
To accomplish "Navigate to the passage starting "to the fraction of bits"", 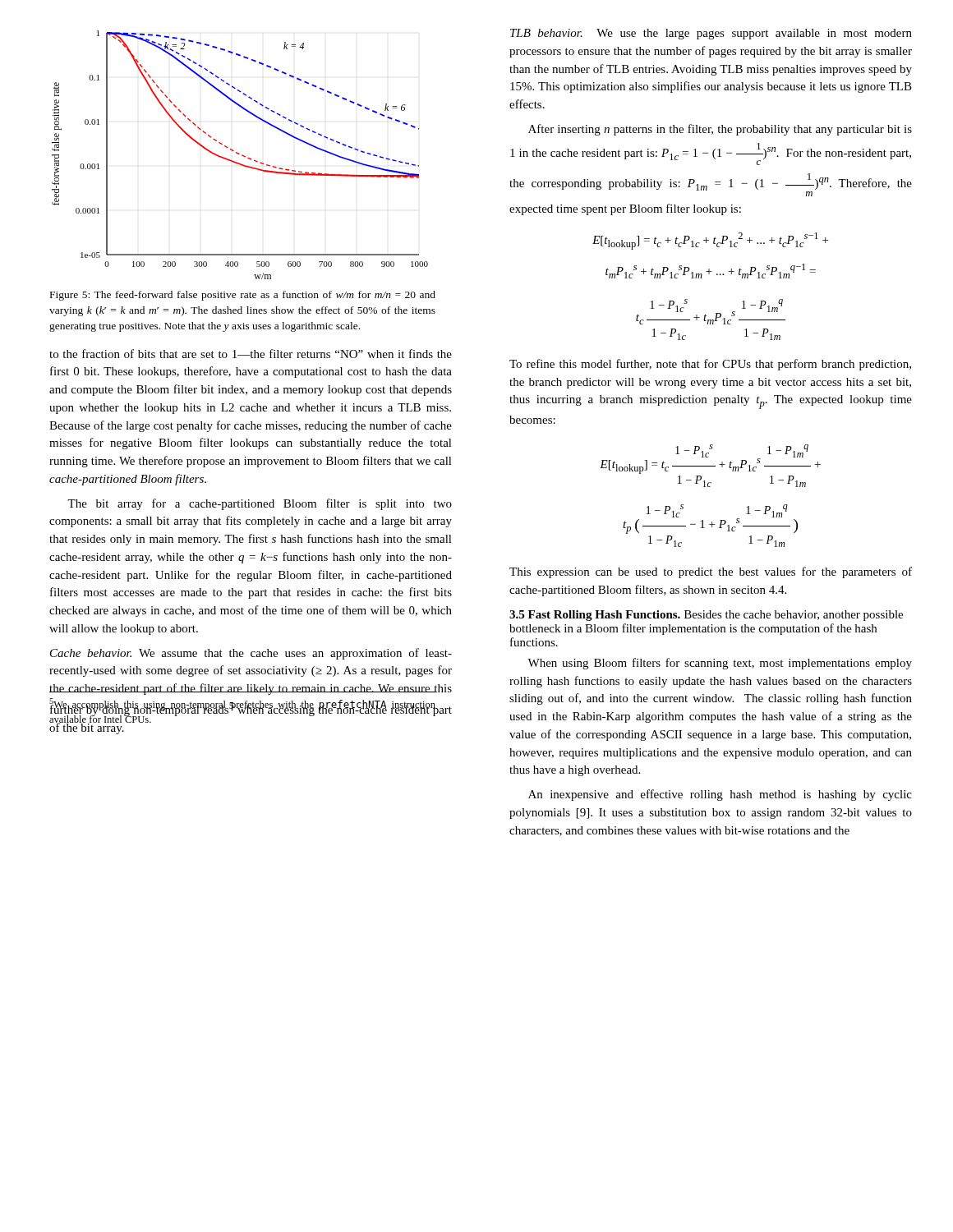I will (251, 417).
